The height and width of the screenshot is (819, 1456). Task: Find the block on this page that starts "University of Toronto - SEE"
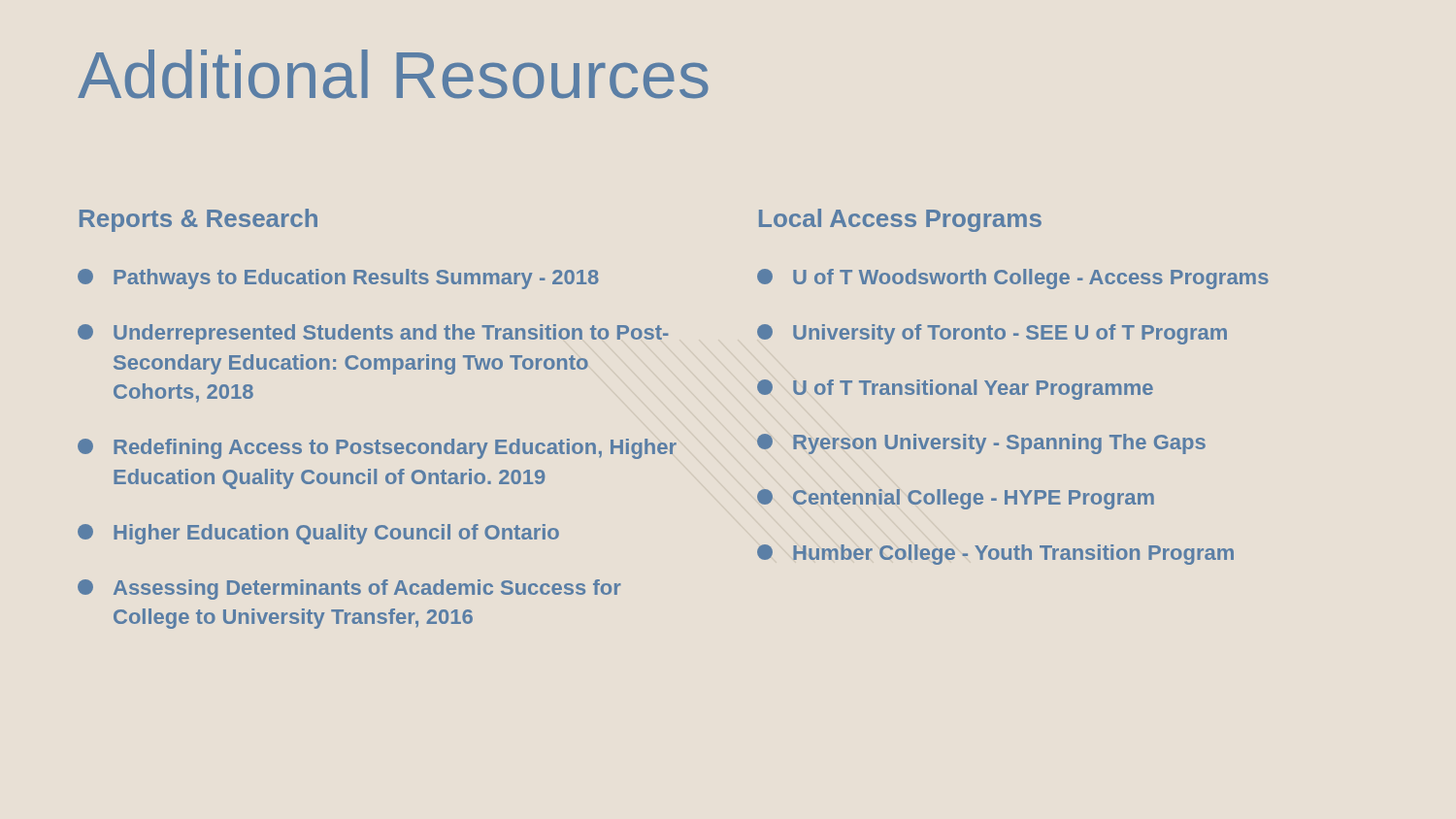pyautogui.click(x=993, y=333)
